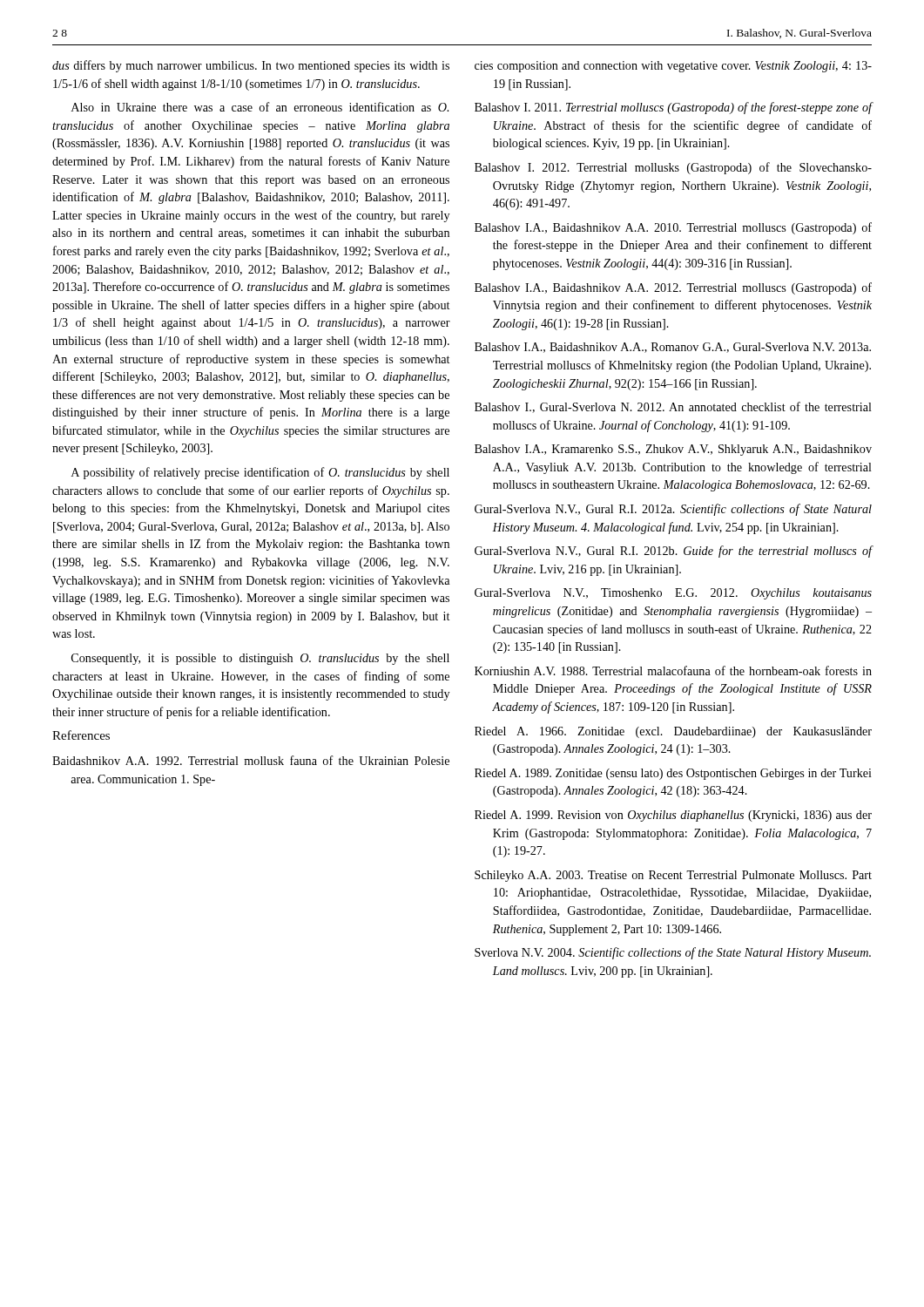Select the block starting "Balashov I.A., Kramarenko"
The height and width of the screenshot is (1307, 924).
(673, 467)
